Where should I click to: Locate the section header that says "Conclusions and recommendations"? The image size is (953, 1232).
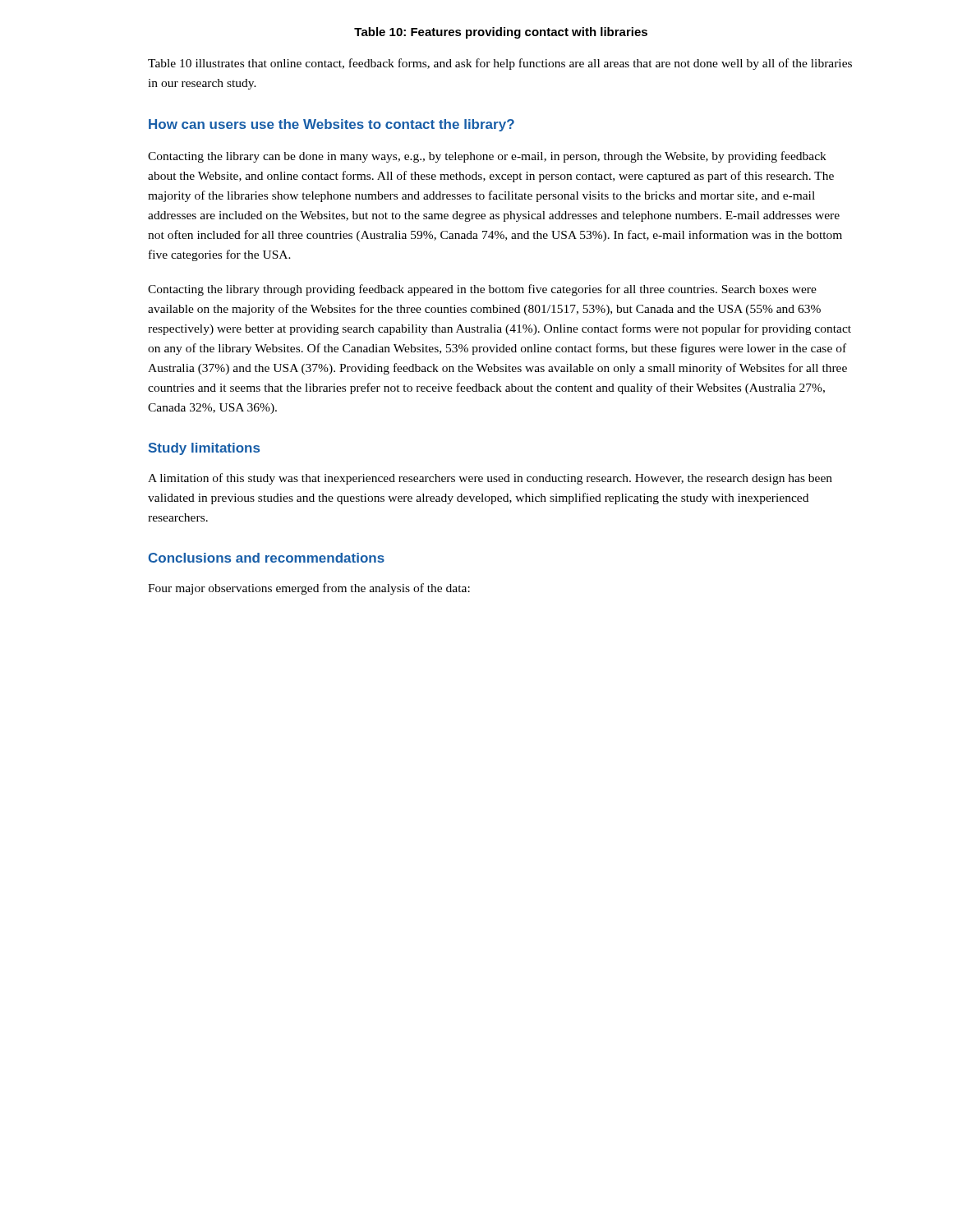[x=266, y=558]
